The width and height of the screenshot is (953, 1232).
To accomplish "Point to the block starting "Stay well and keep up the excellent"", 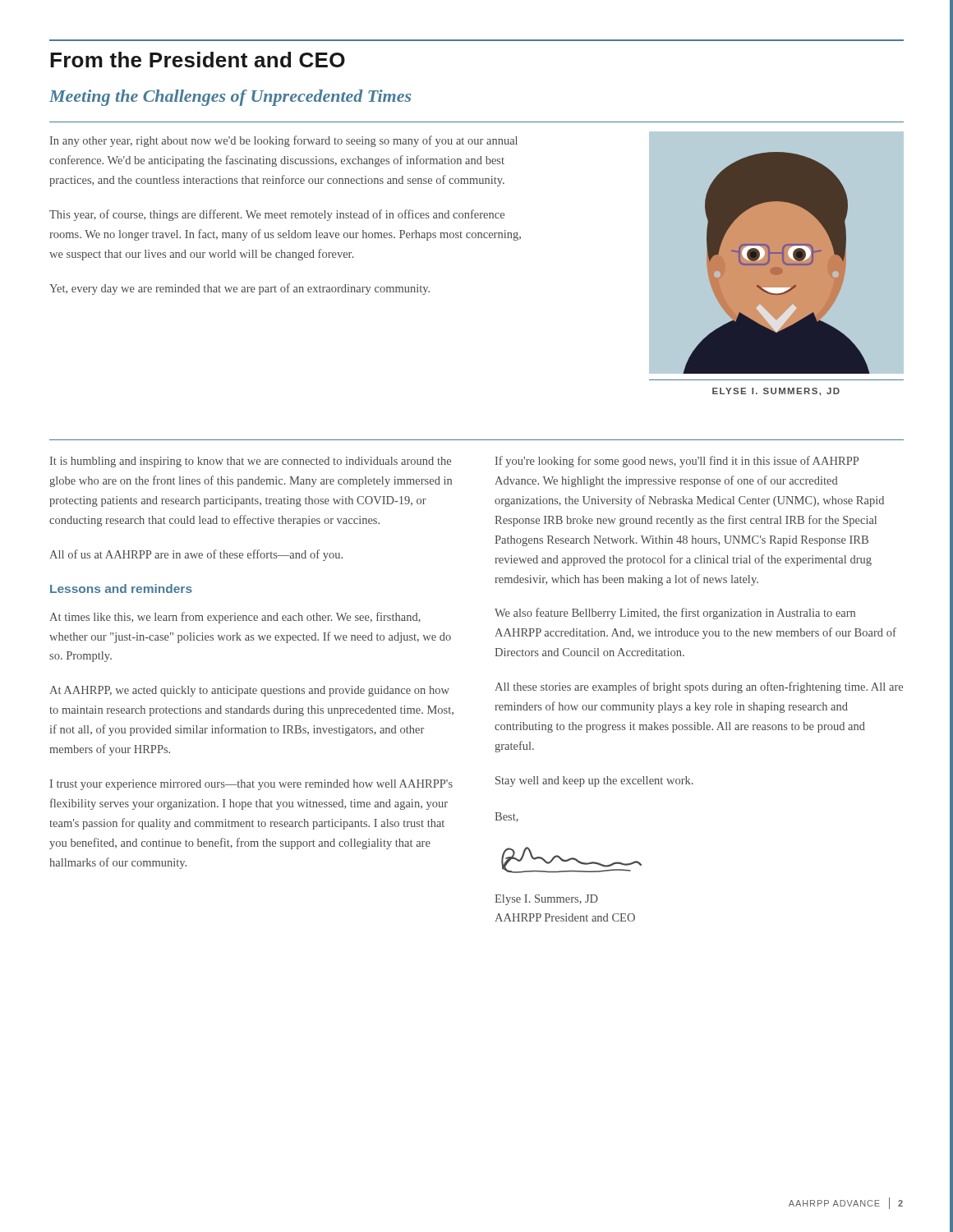I will tap(594, 780).
